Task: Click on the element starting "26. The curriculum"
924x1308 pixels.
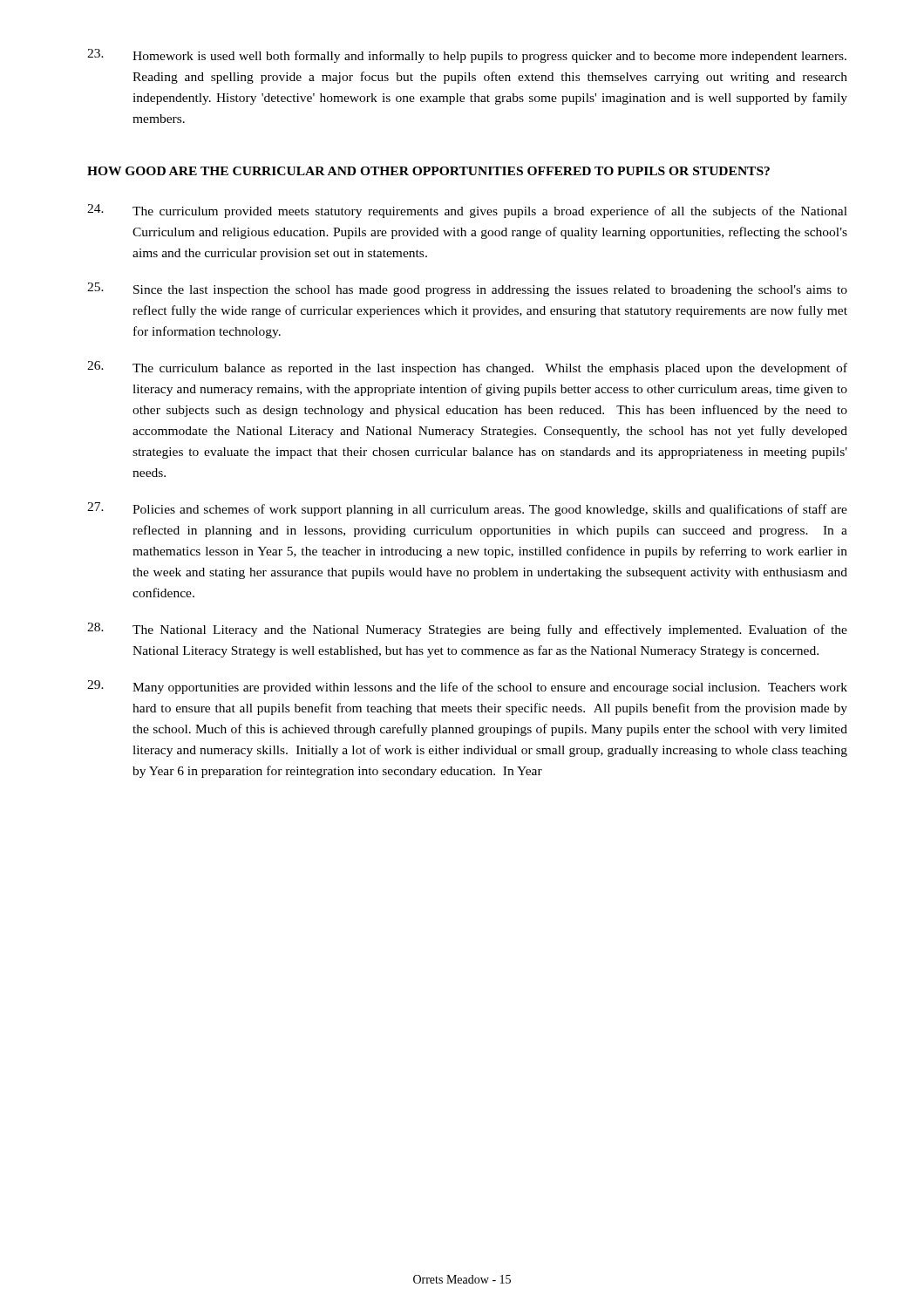Action: (x=467, y=420)
